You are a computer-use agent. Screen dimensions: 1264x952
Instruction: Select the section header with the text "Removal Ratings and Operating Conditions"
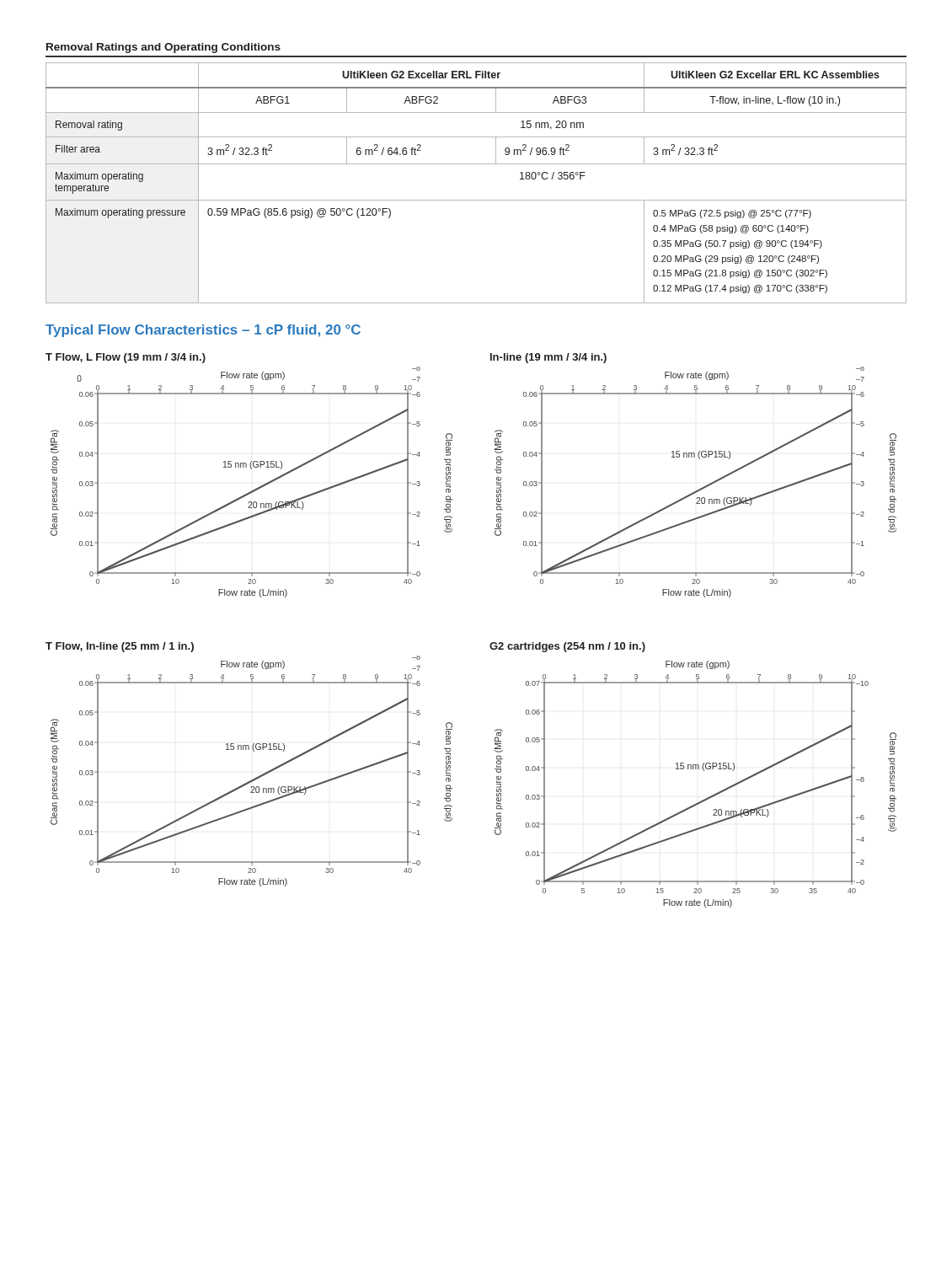pyautogui.click(x=163, y=47)
